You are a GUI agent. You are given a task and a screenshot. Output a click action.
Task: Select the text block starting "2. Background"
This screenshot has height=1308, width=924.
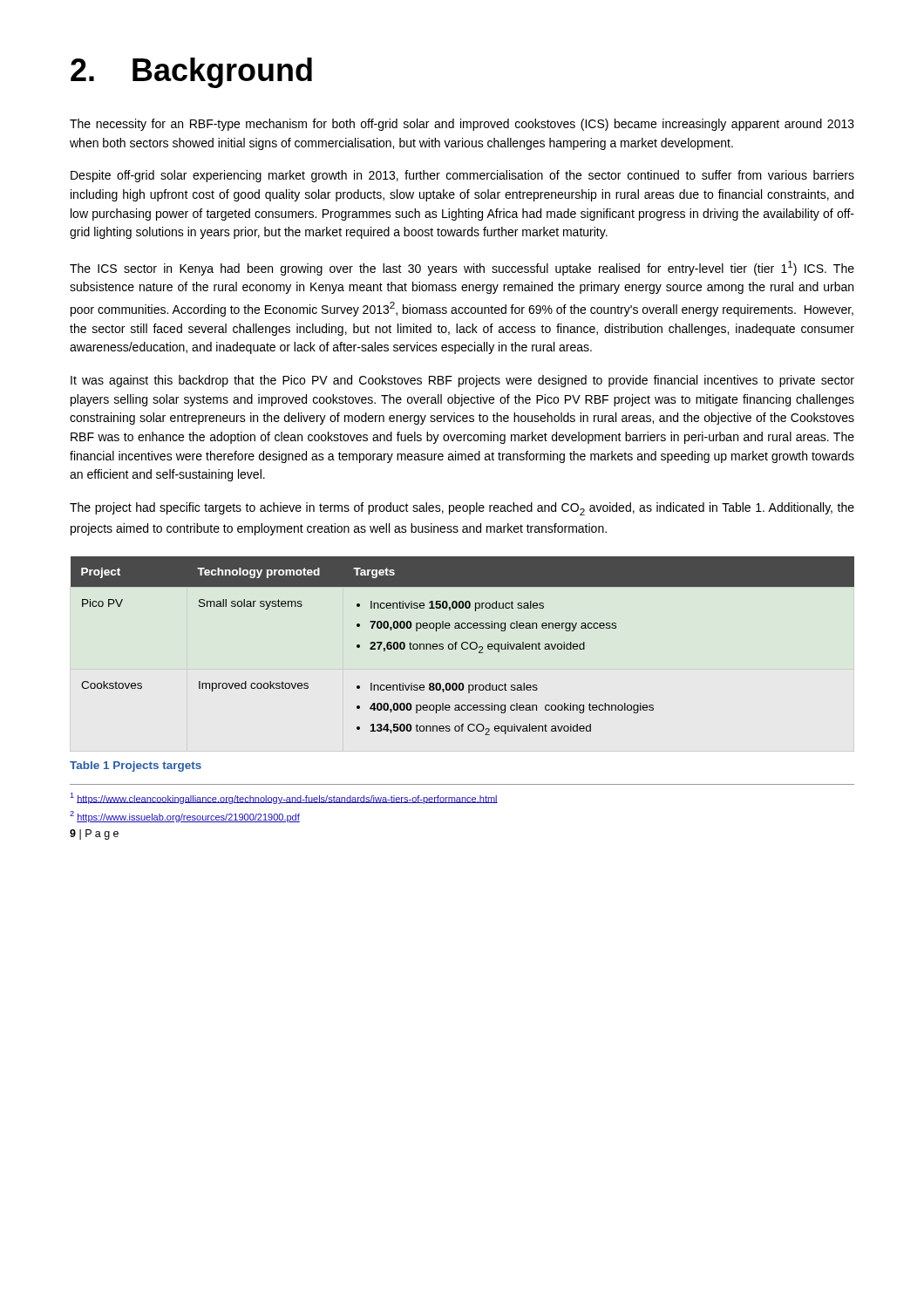(x=191, y=73)
